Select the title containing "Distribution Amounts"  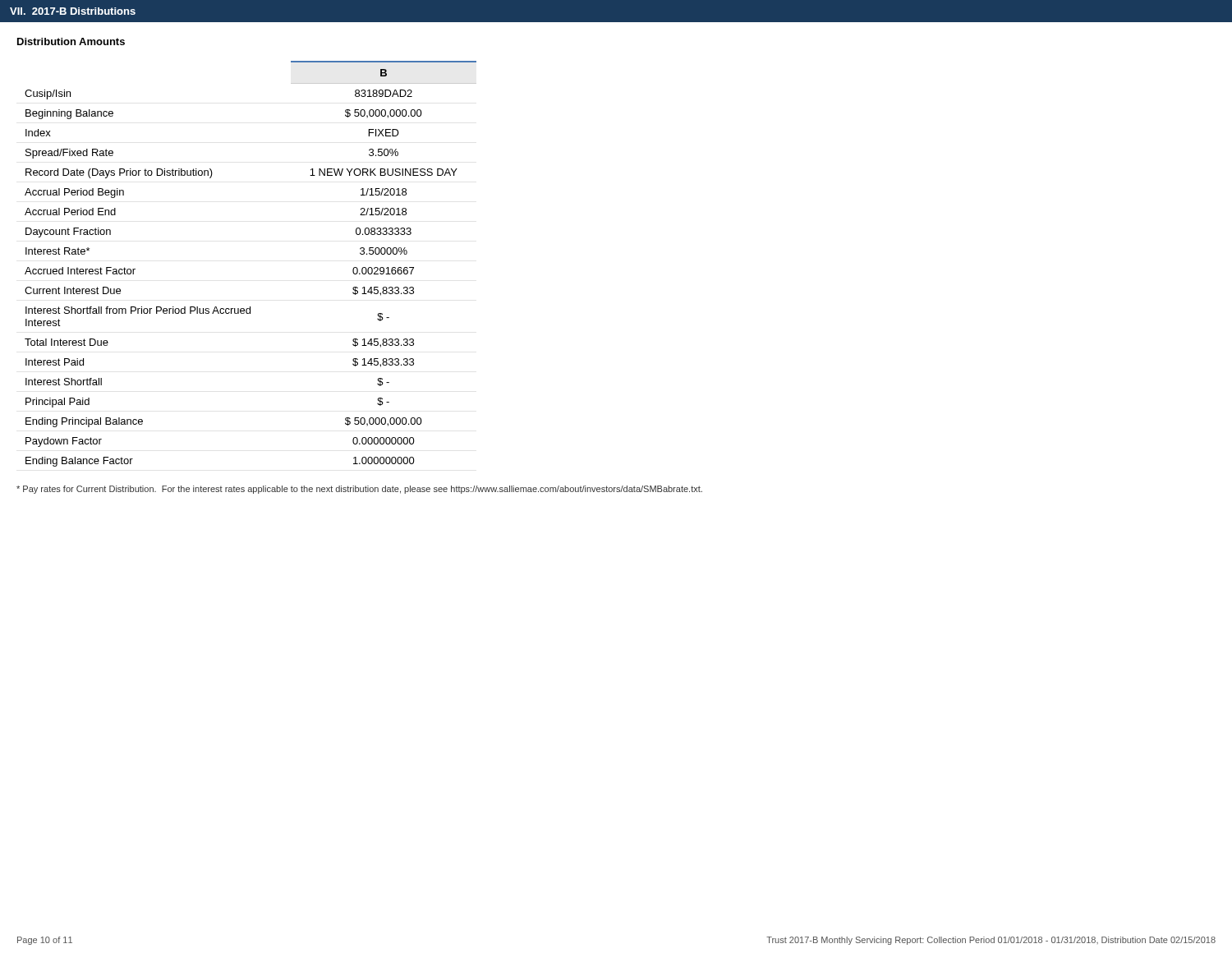tap(71, 42)
